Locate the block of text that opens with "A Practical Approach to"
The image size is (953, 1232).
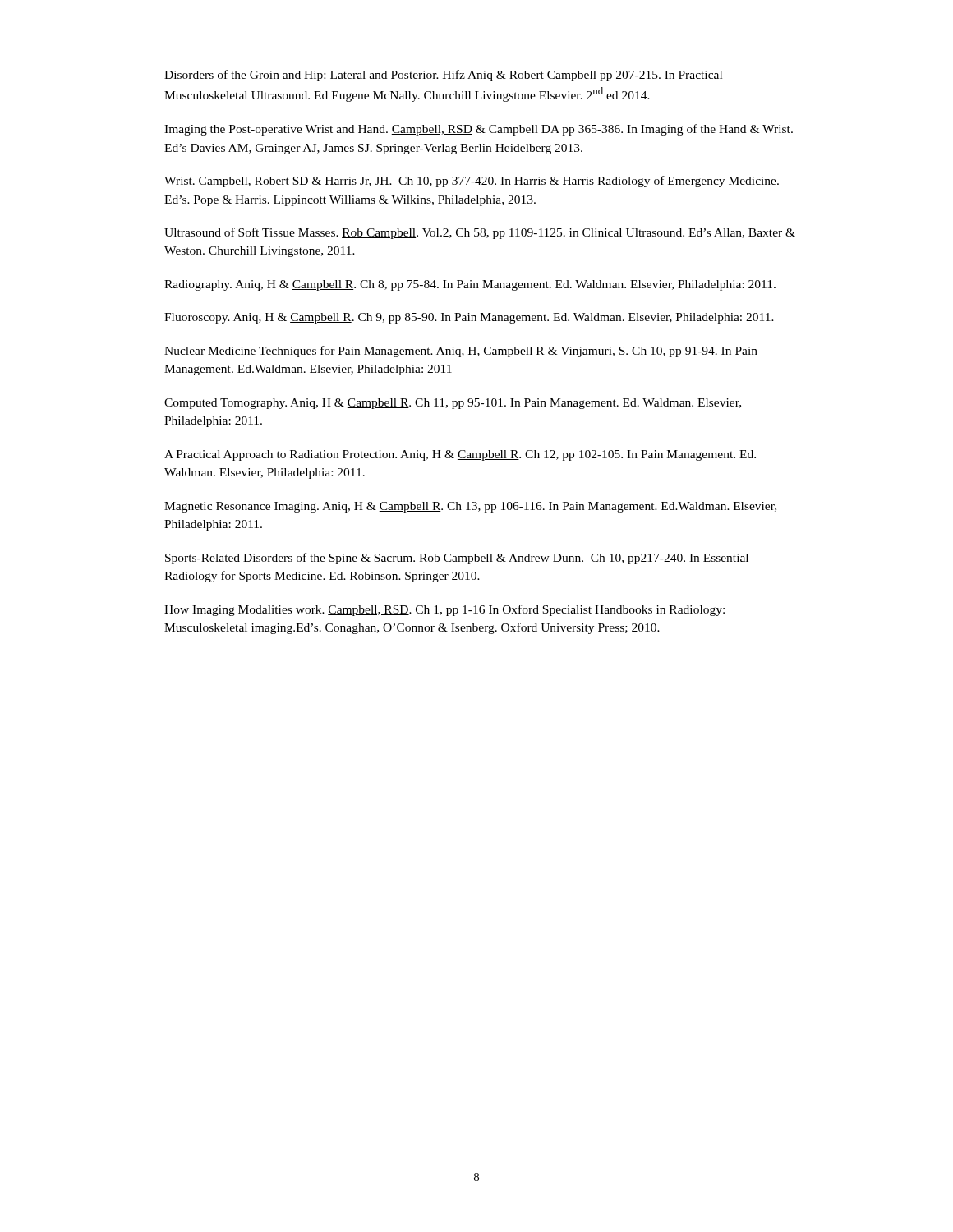coord(460,463)
